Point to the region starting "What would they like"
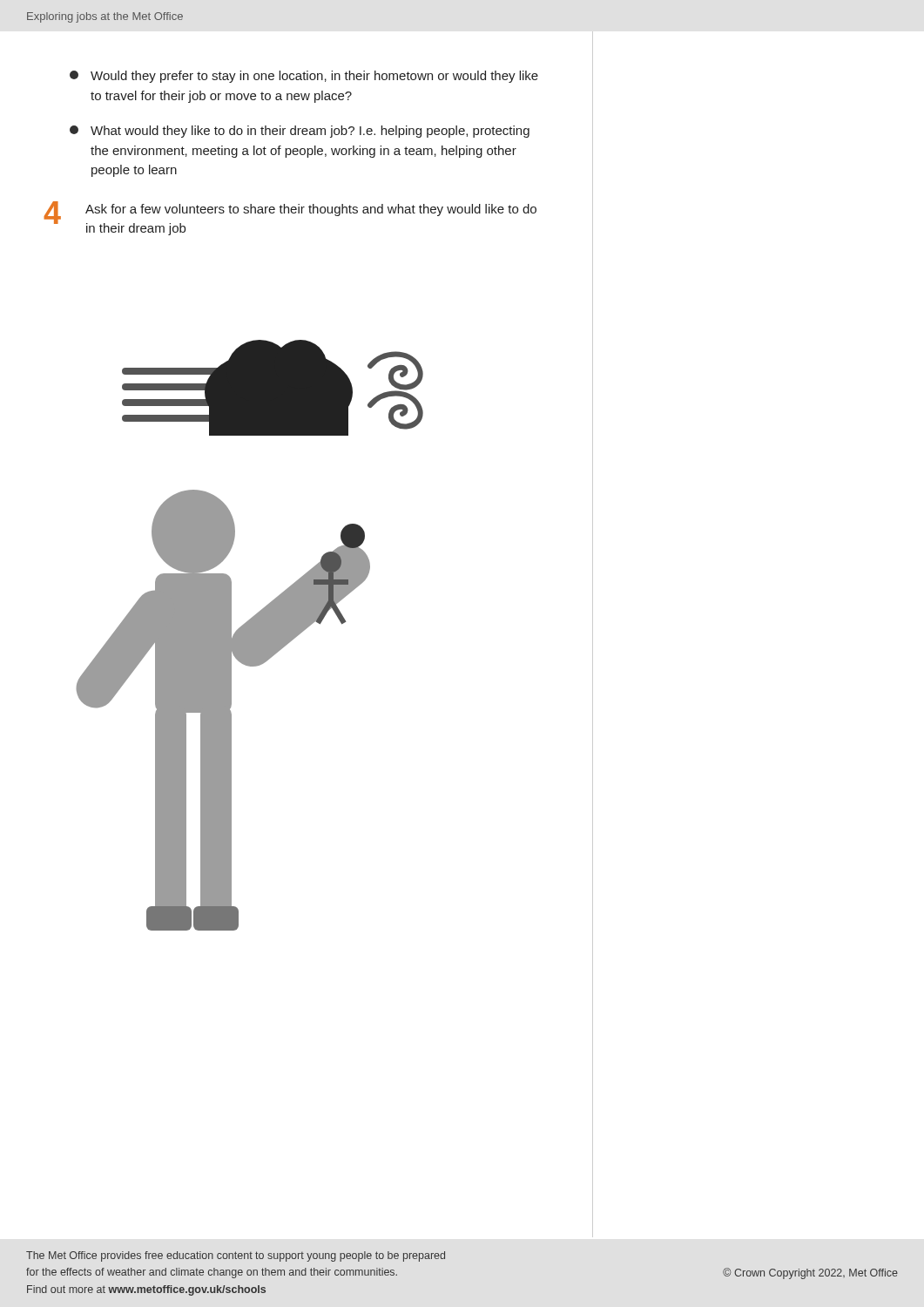Image resolution: width=924 pixels, height=1307 pixels. click(310, 150)
